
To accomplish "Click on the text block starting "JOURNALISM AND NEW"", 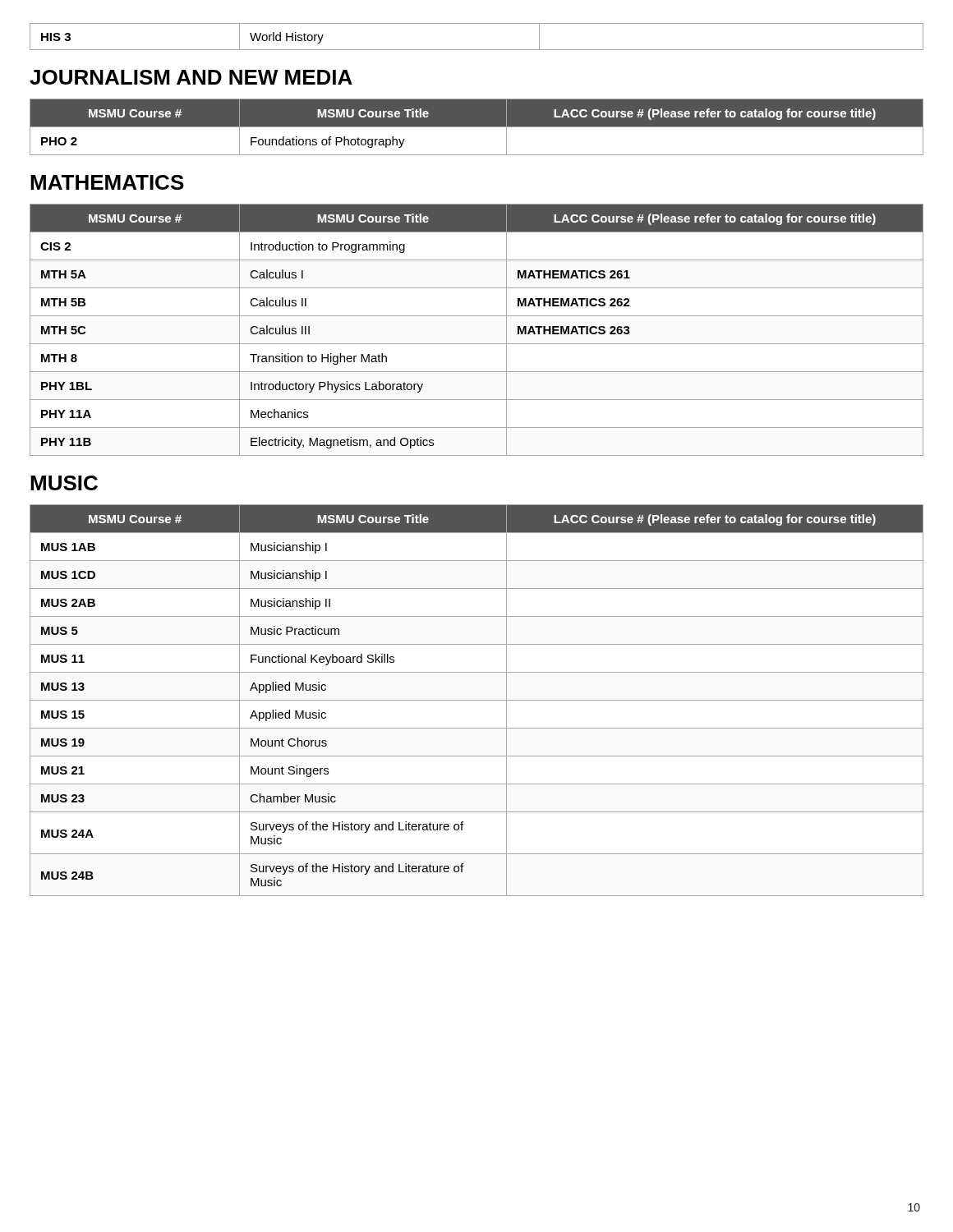I will pos(191,77).
